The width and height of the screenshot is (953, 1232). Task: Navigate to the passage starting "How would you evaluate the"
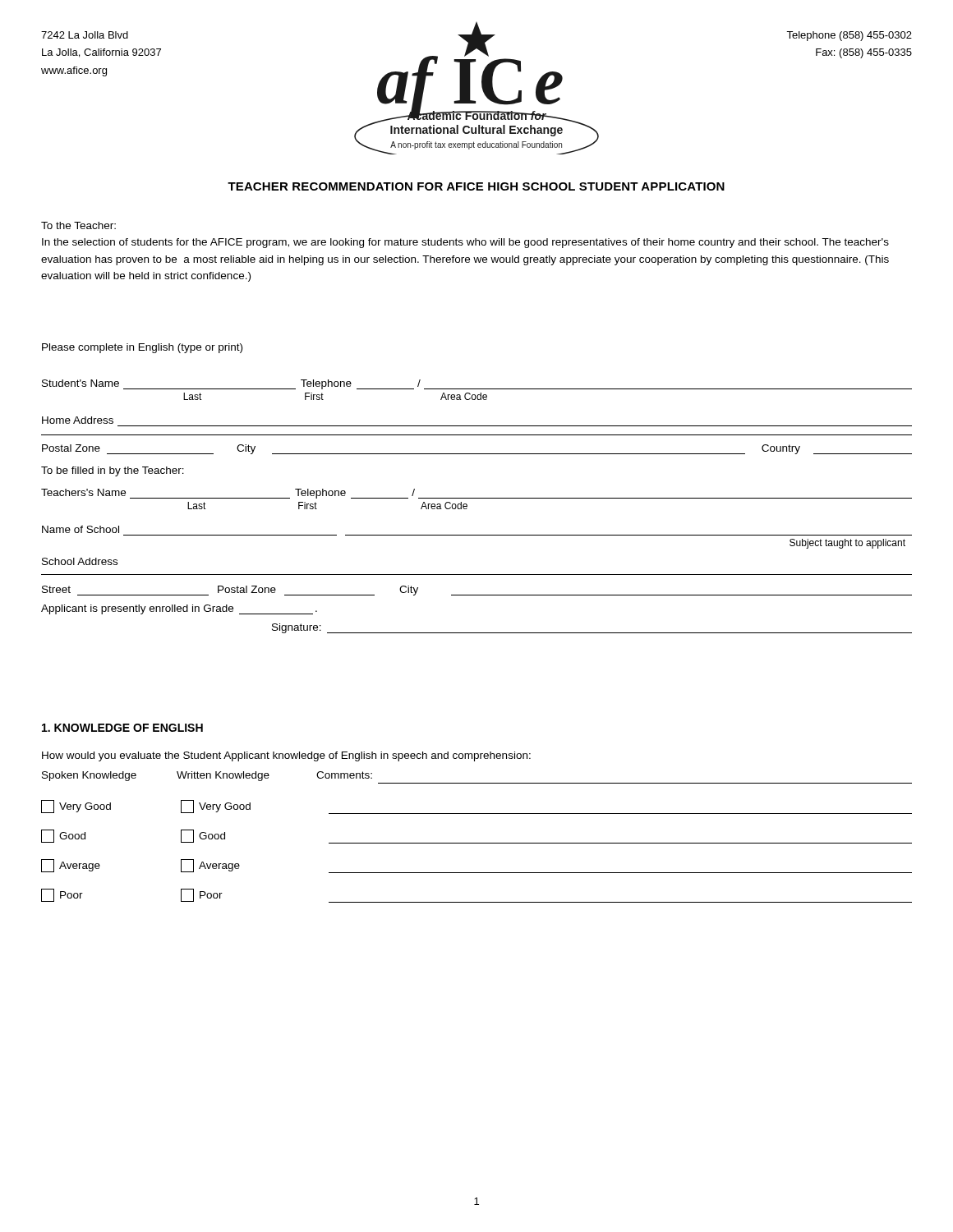476,766
